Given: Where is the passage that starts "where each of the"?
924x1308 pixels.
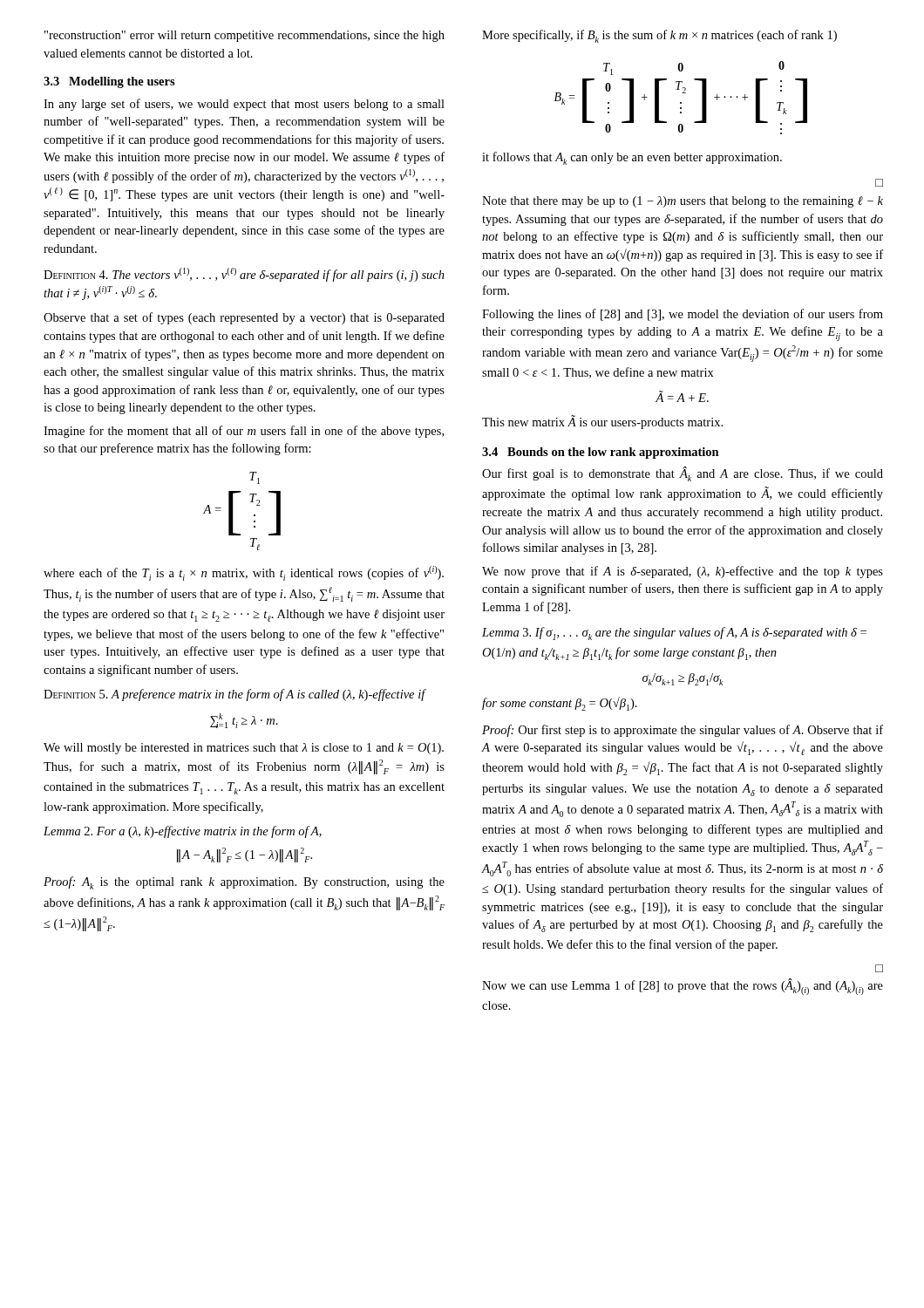Looking at the screenshot, I should click(244, 621).
